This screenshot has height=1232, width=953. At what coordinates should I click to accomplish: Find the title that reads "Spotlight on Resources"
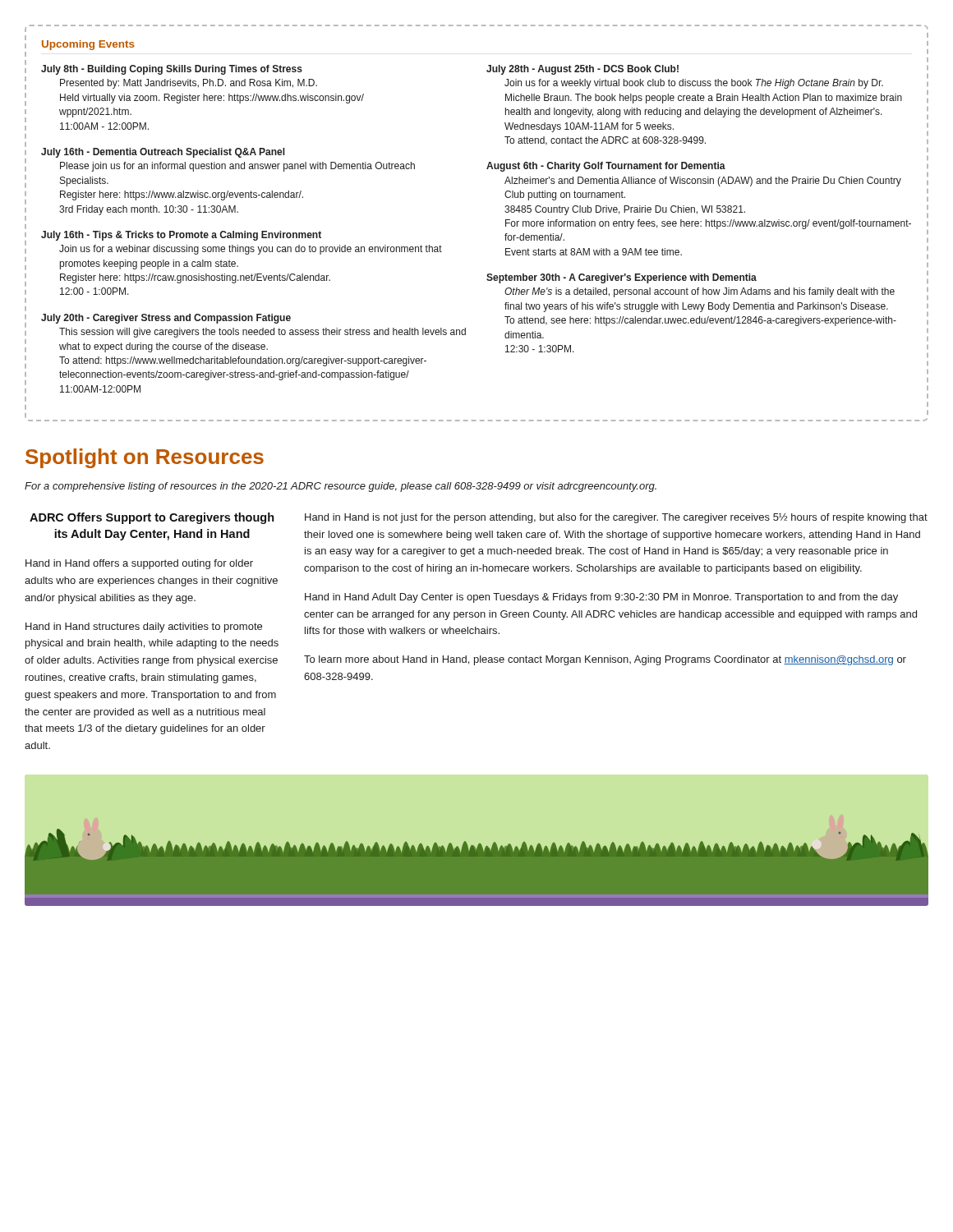click(145, 457)
